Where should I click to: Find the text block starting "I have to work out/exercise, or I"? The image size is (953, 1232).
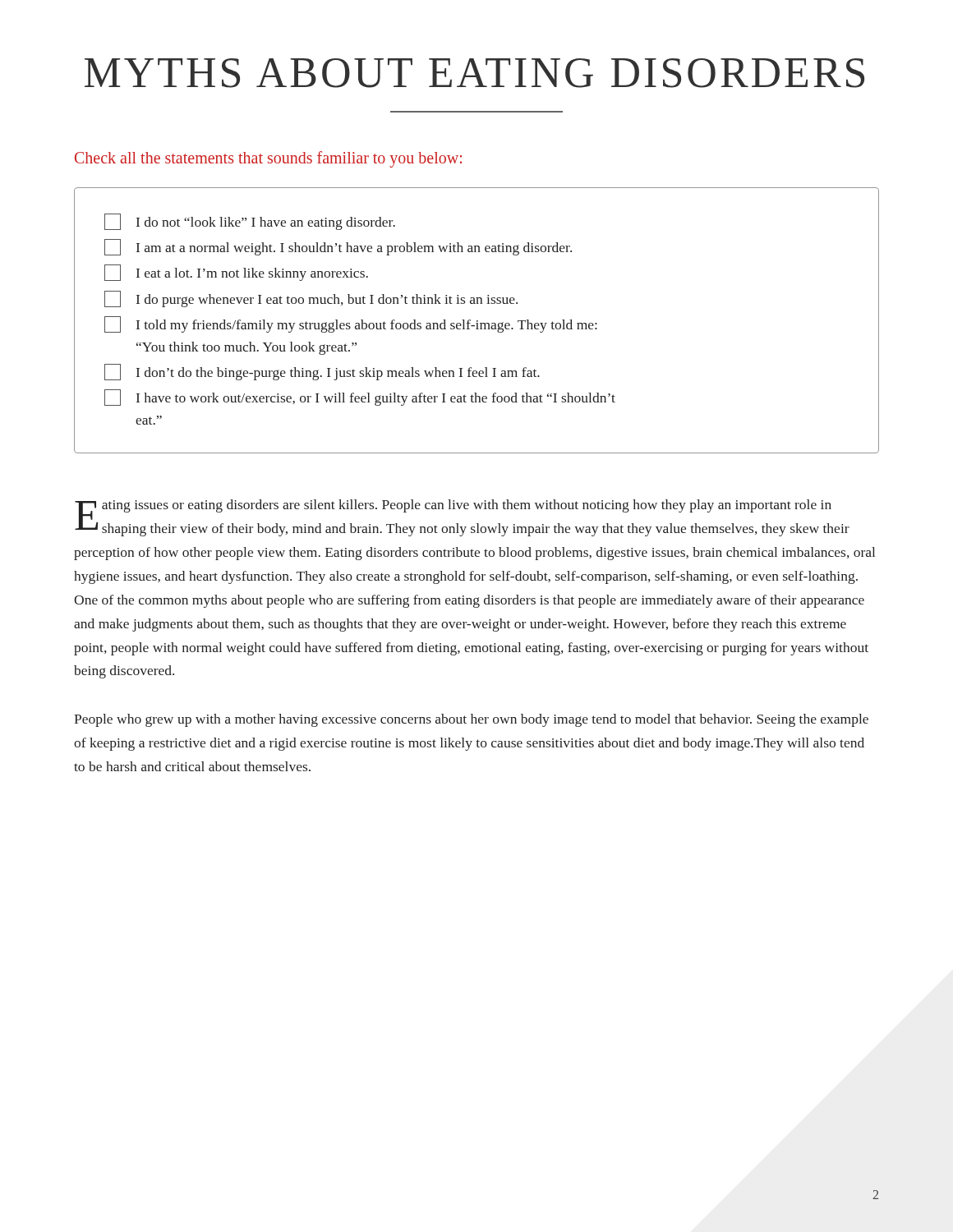476,409
